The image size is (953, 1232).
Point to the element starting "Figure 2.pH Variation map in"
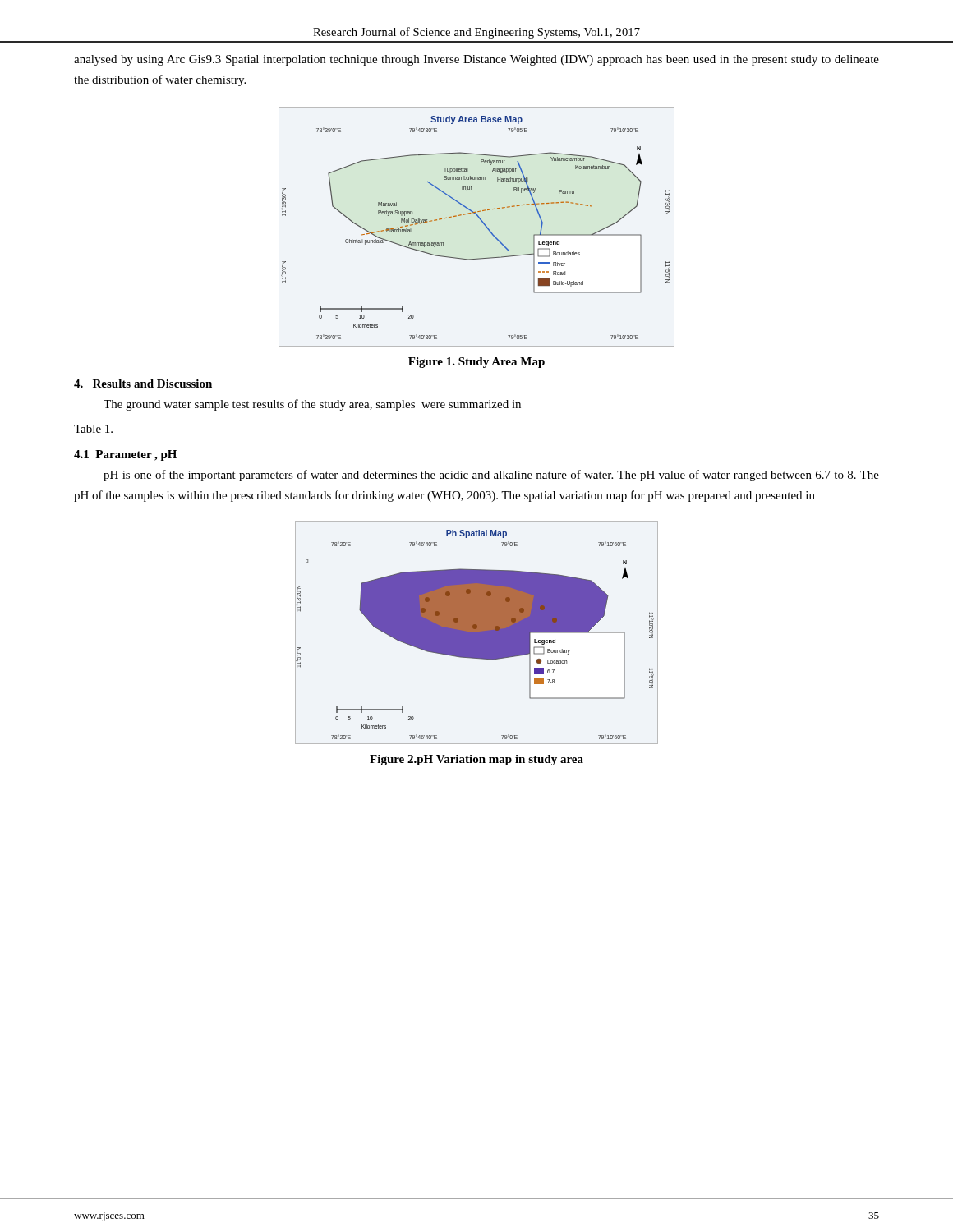click(x=476, y=758)
